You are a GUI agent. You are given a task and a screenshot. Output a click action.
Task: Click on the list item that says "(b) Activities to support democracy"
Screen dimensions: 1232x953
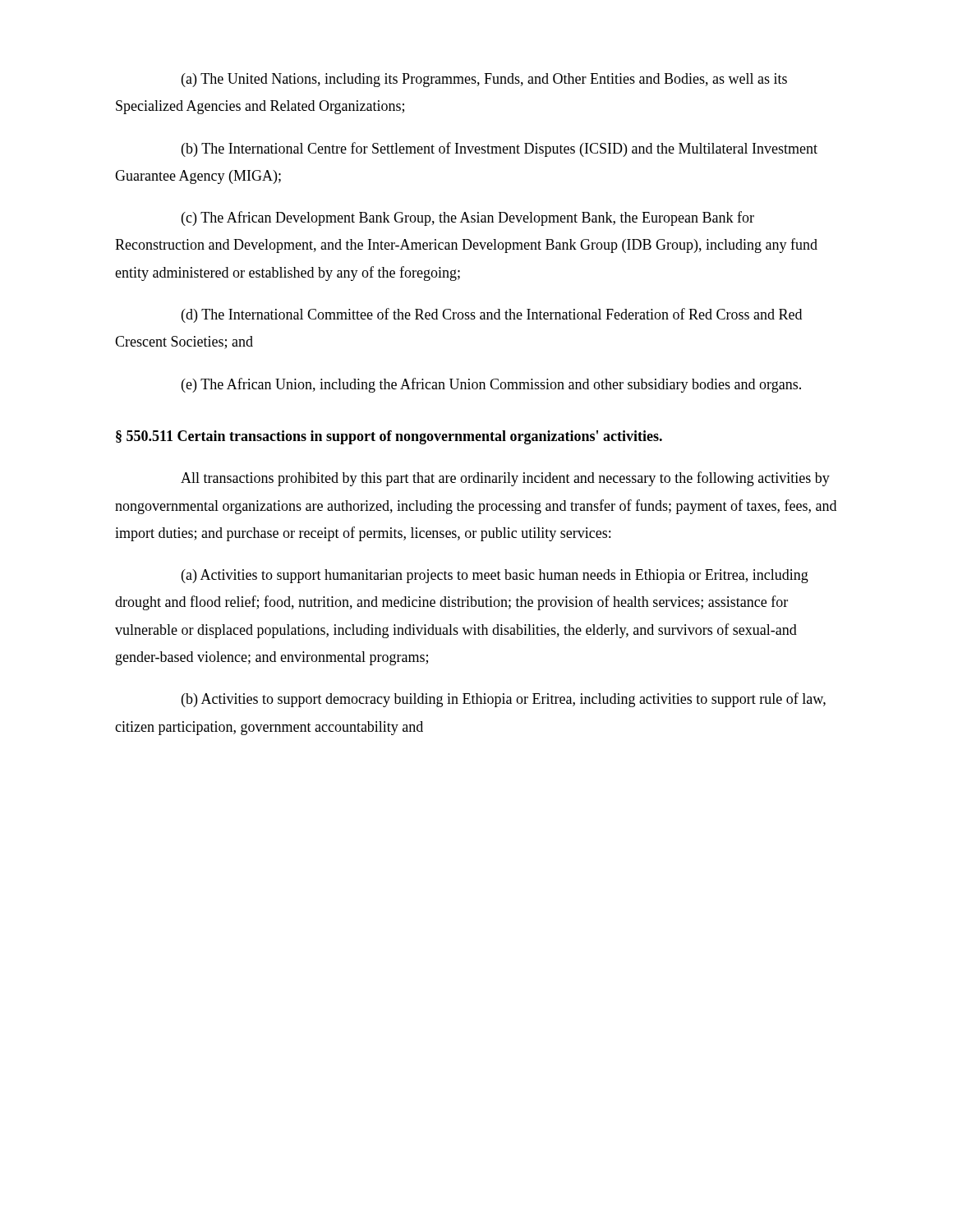471,713
